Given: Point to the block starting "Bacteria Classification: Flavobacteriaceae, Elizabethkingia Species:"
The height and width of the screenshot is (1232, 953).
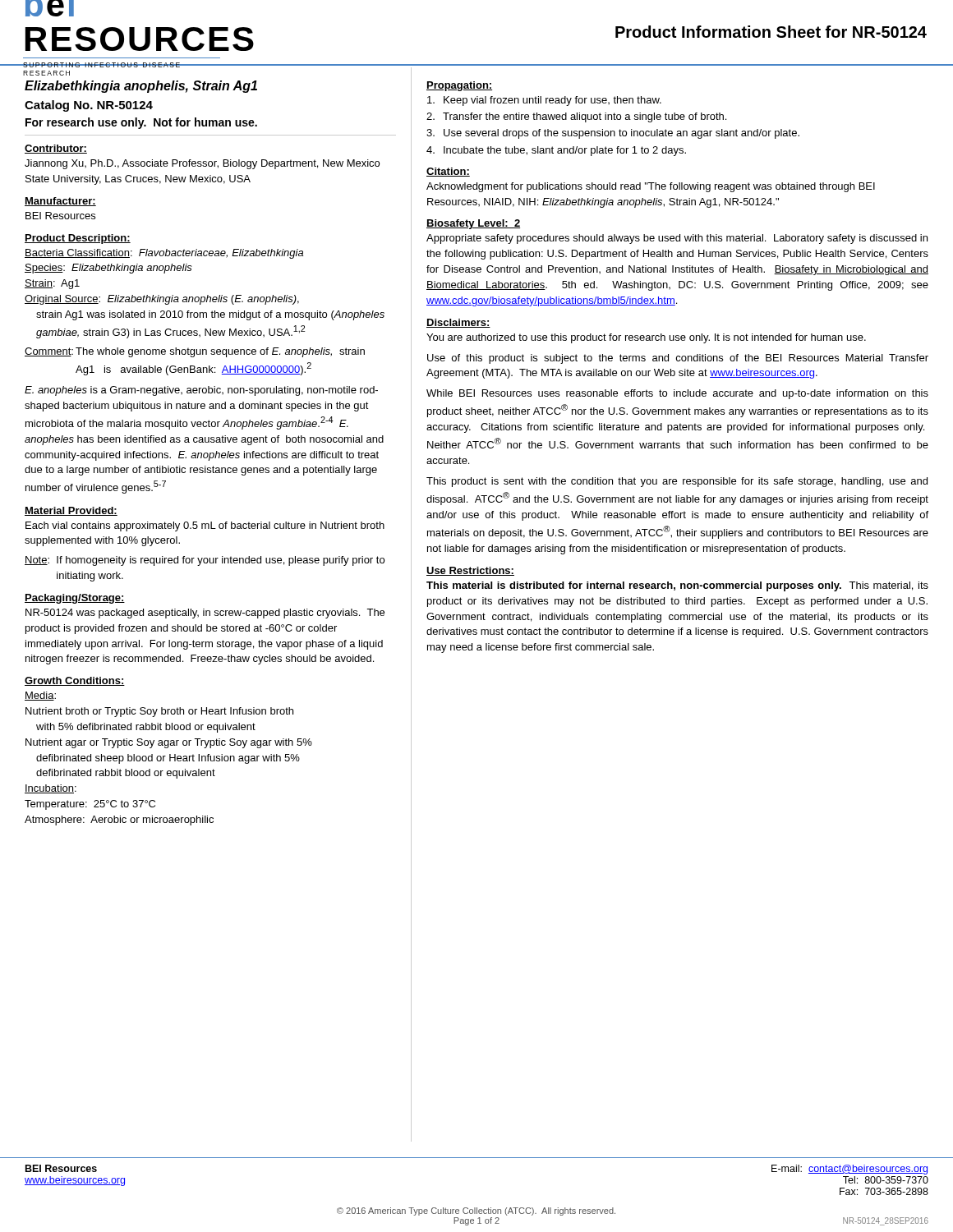Looking at the screenshot, I should tap(210, 293).
